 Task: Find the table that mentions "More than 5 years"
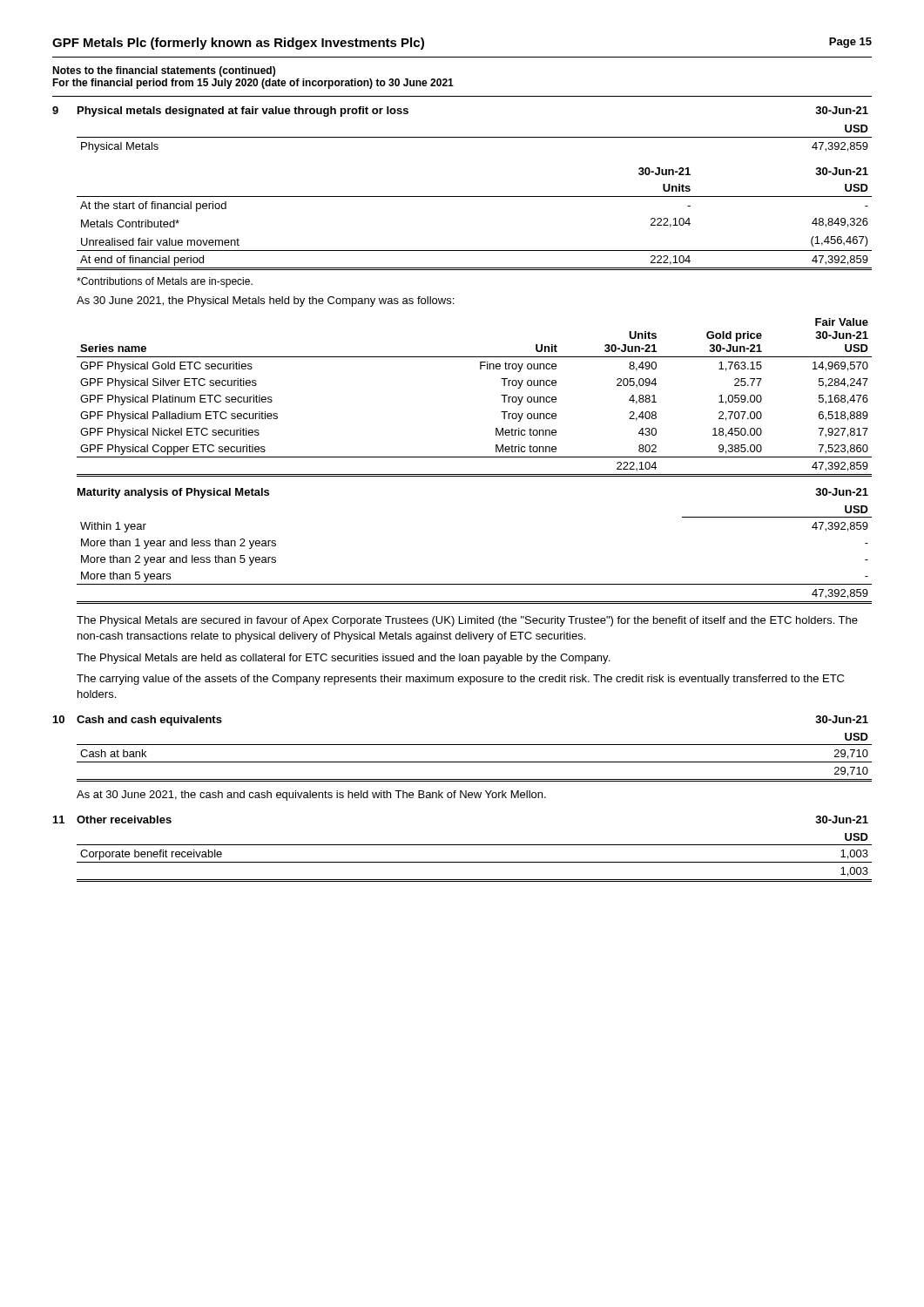(474, 553)
